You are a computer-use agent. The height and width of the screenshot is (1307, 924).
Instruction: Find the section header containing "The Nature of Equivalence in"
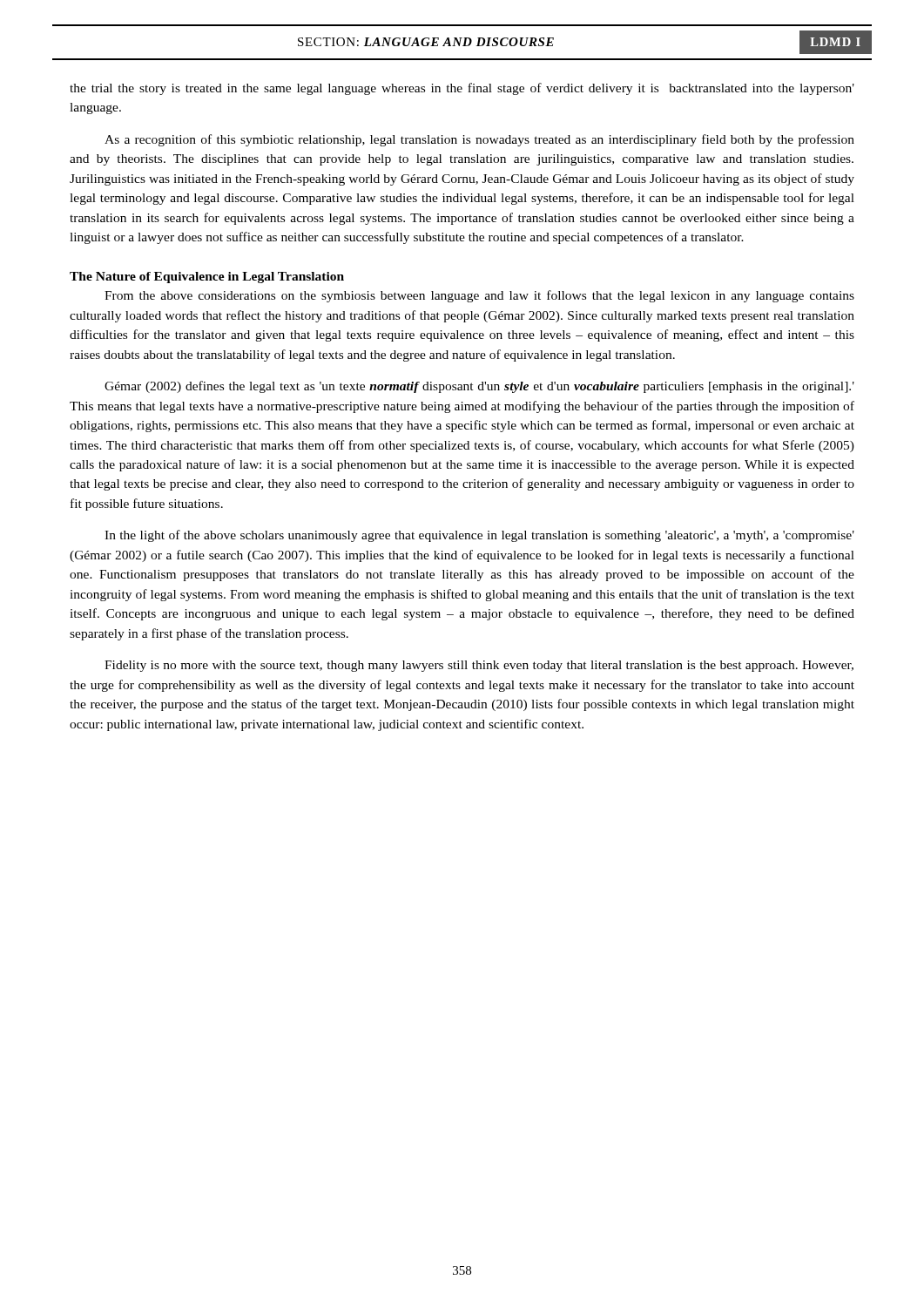pyautogui.click(x=207, y=278)
